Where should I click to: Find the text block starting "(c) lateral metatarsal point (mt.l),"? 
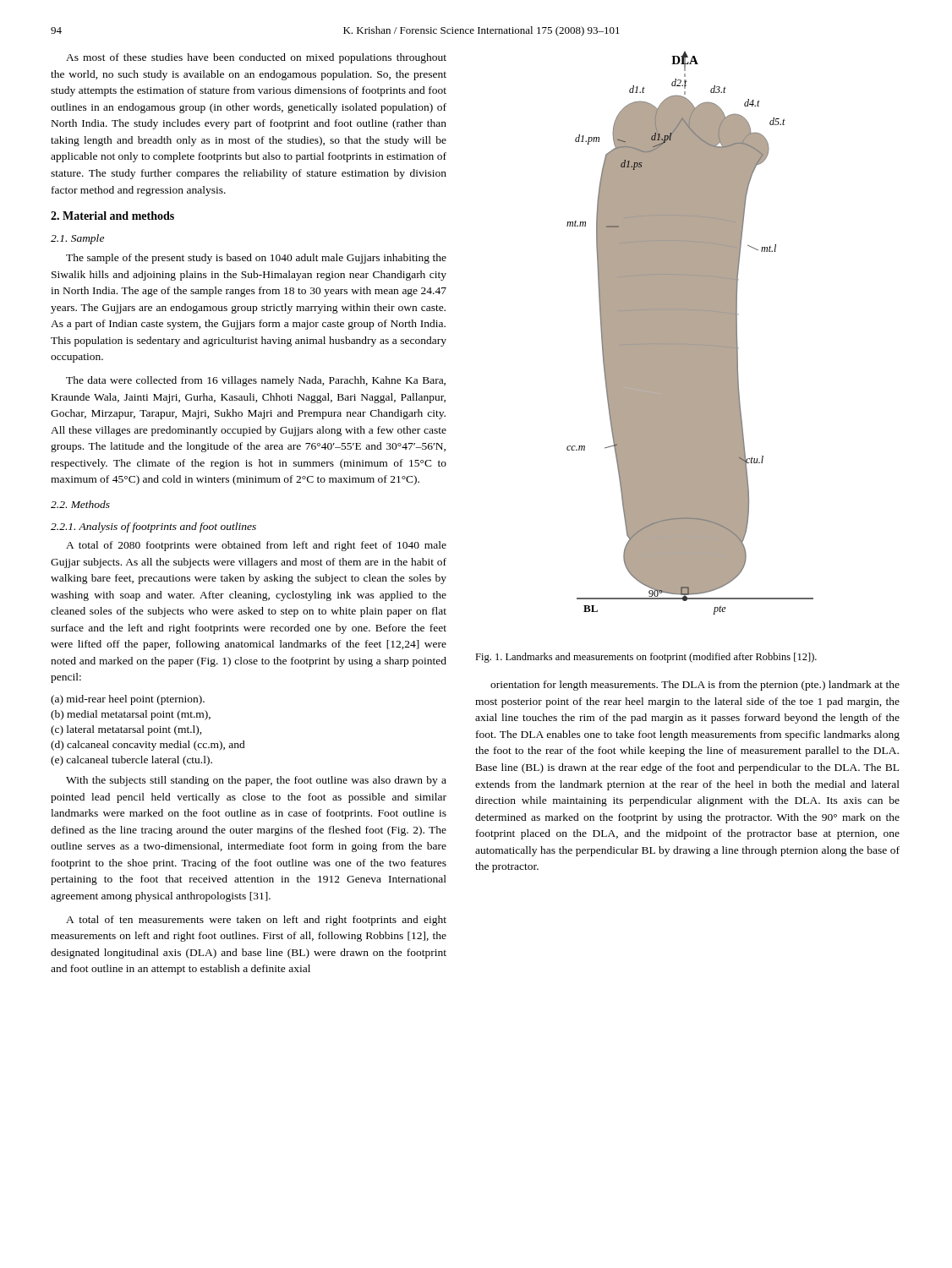[x=126, y=729]
